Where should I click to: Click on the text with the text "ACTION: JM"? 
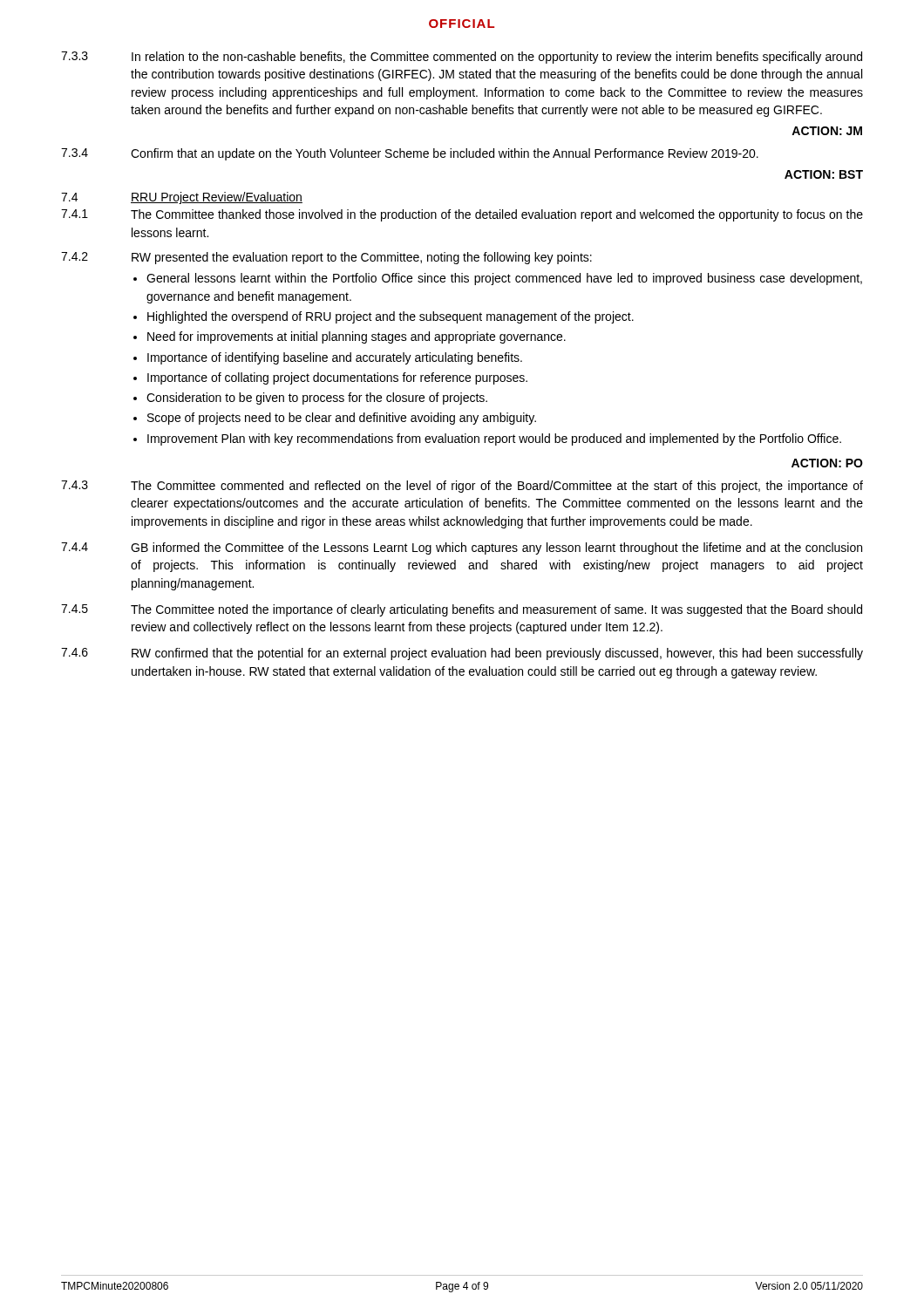[827, 131]
